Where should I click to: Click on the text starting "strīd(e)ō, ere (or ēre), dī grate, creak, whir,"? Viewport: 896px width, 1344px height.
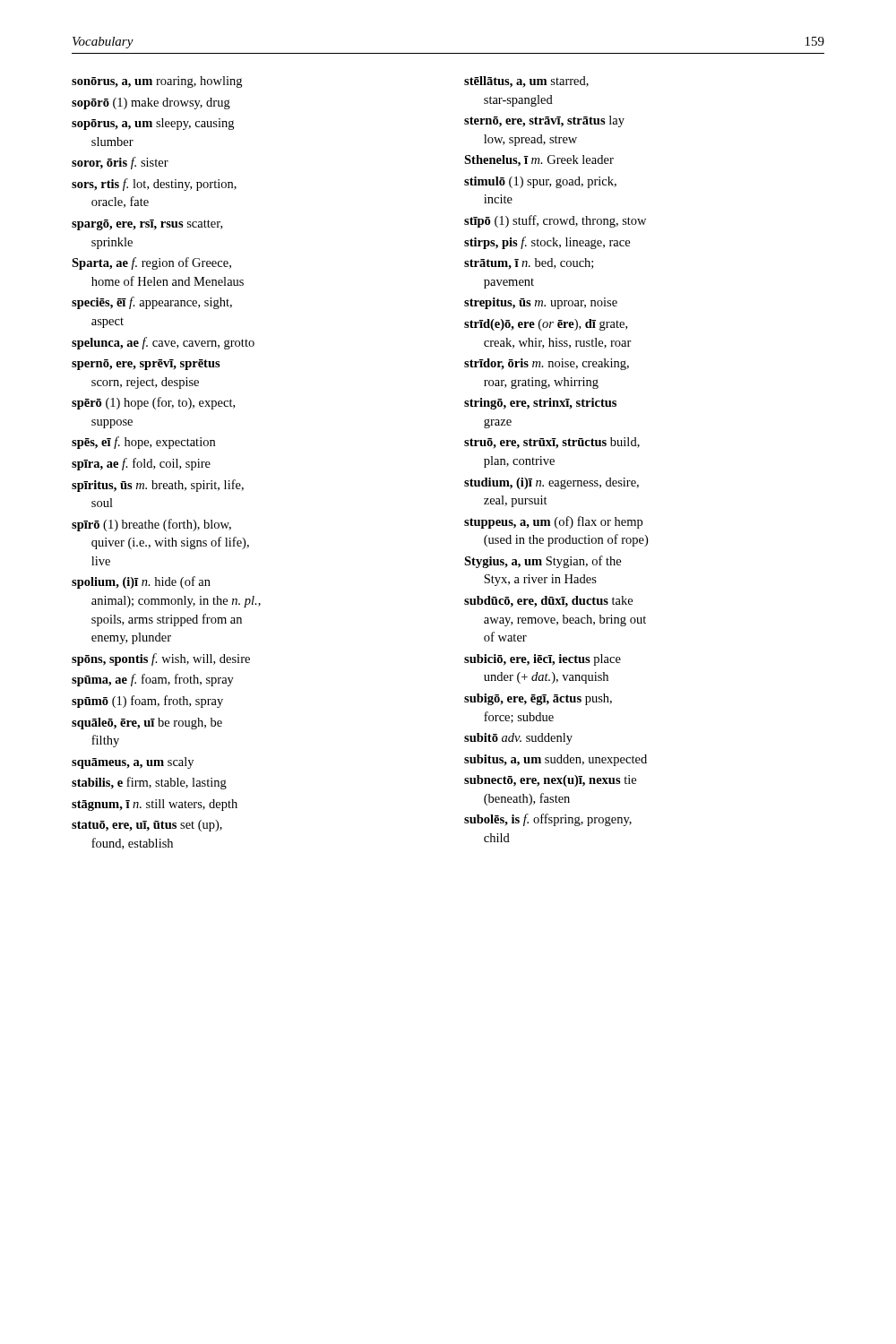[x=546, y=325]
